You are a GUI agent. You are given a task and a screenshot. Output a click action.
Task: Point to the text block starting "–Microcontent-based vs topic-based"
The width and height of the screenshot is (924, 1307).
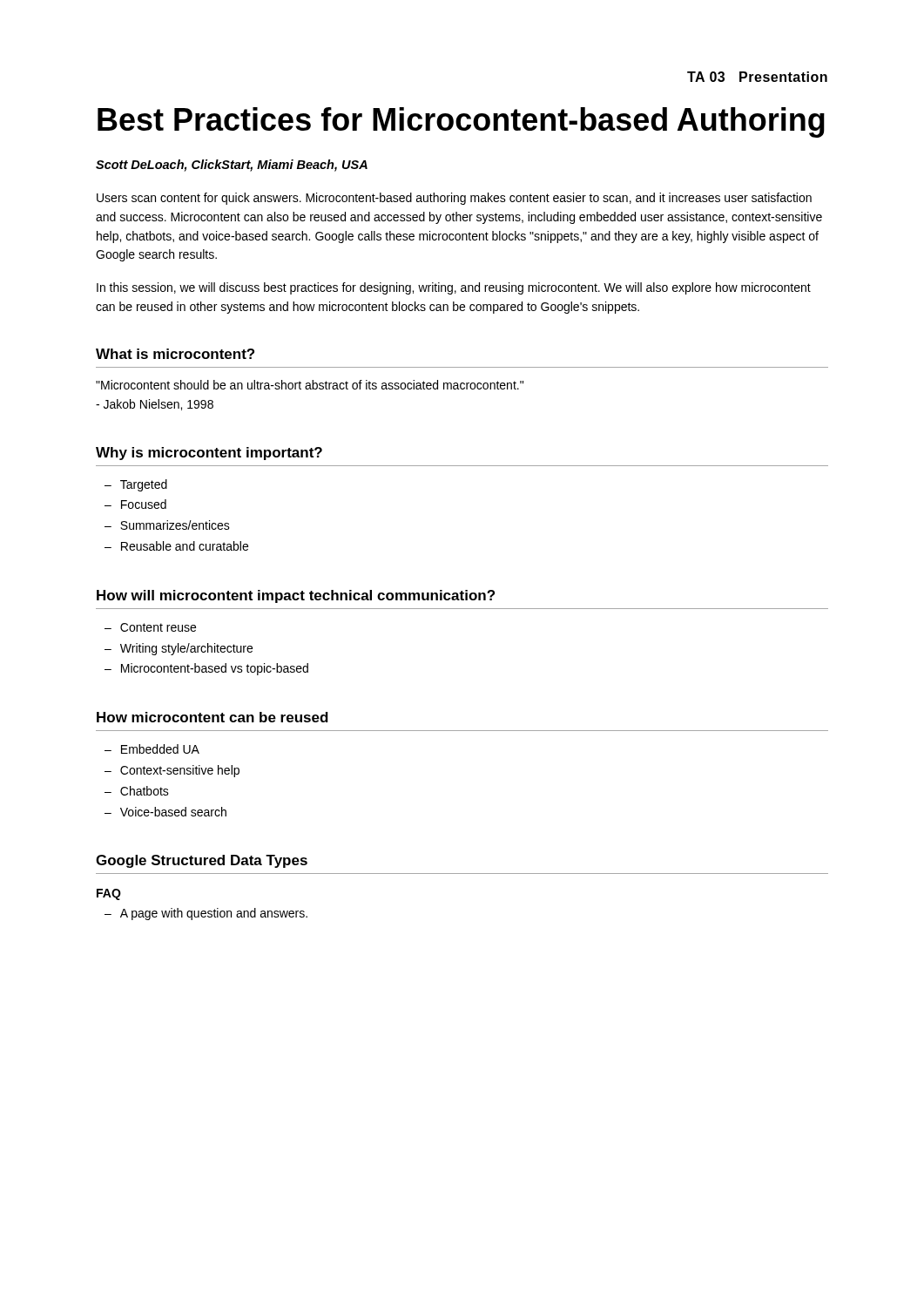click(x=207, y=670)
